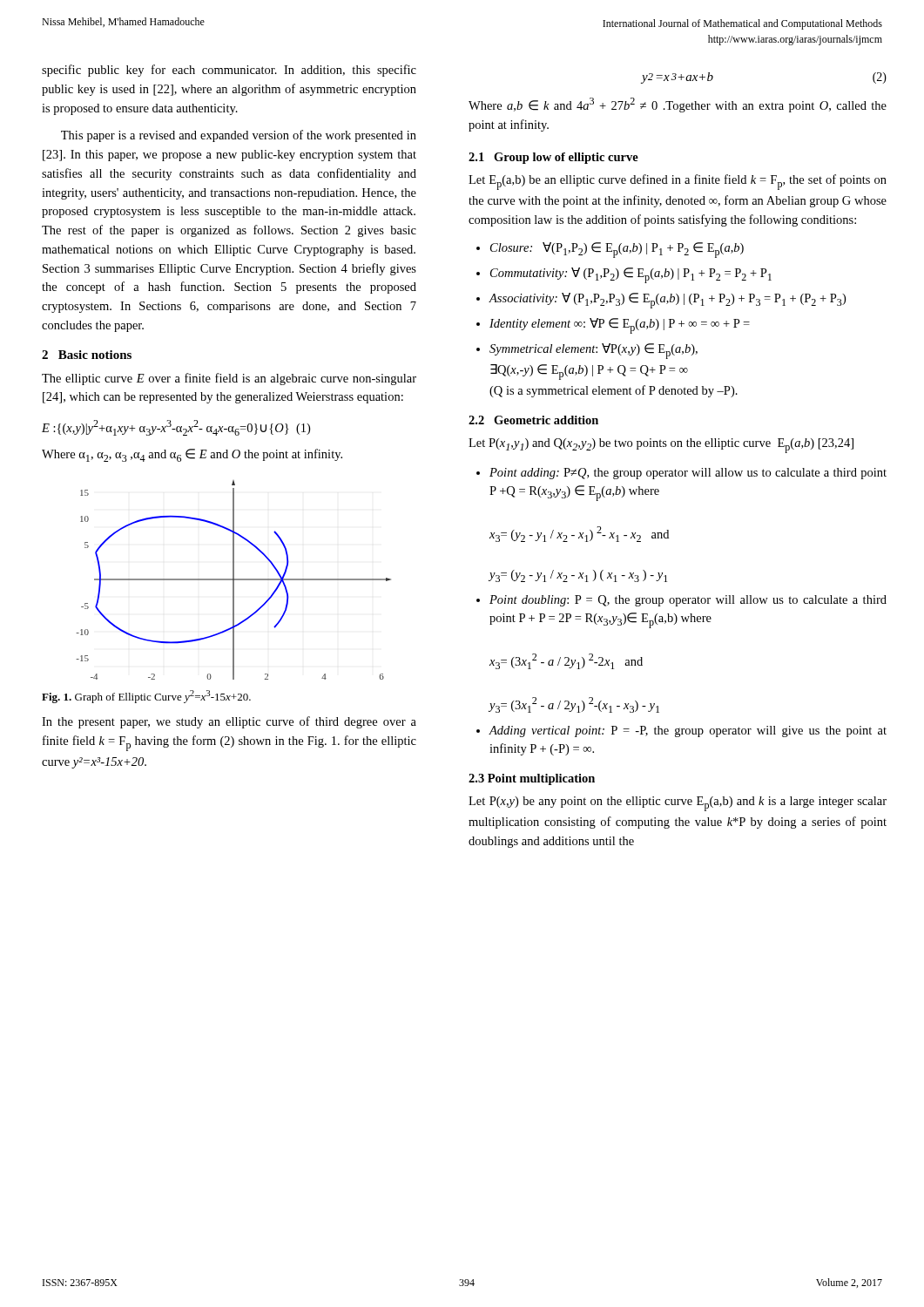This screenshot has width=924, height=1307.
Task: Locate the block of text that opens with "Point doubling: P = Q, the group"
Action: point(688,601)
